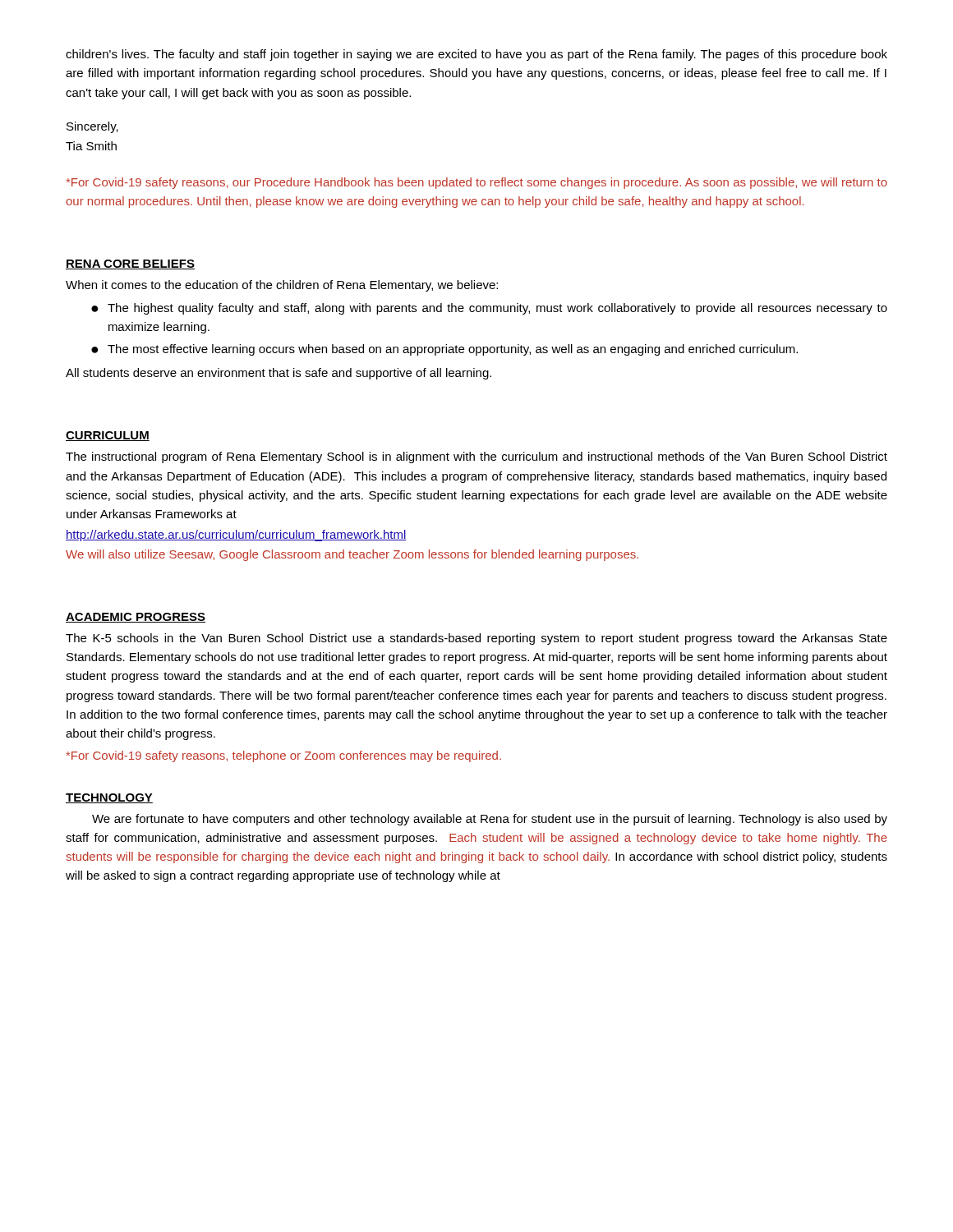
Task: Select the text block that says "children's lives. The faculty"
Action: (476, 73)
